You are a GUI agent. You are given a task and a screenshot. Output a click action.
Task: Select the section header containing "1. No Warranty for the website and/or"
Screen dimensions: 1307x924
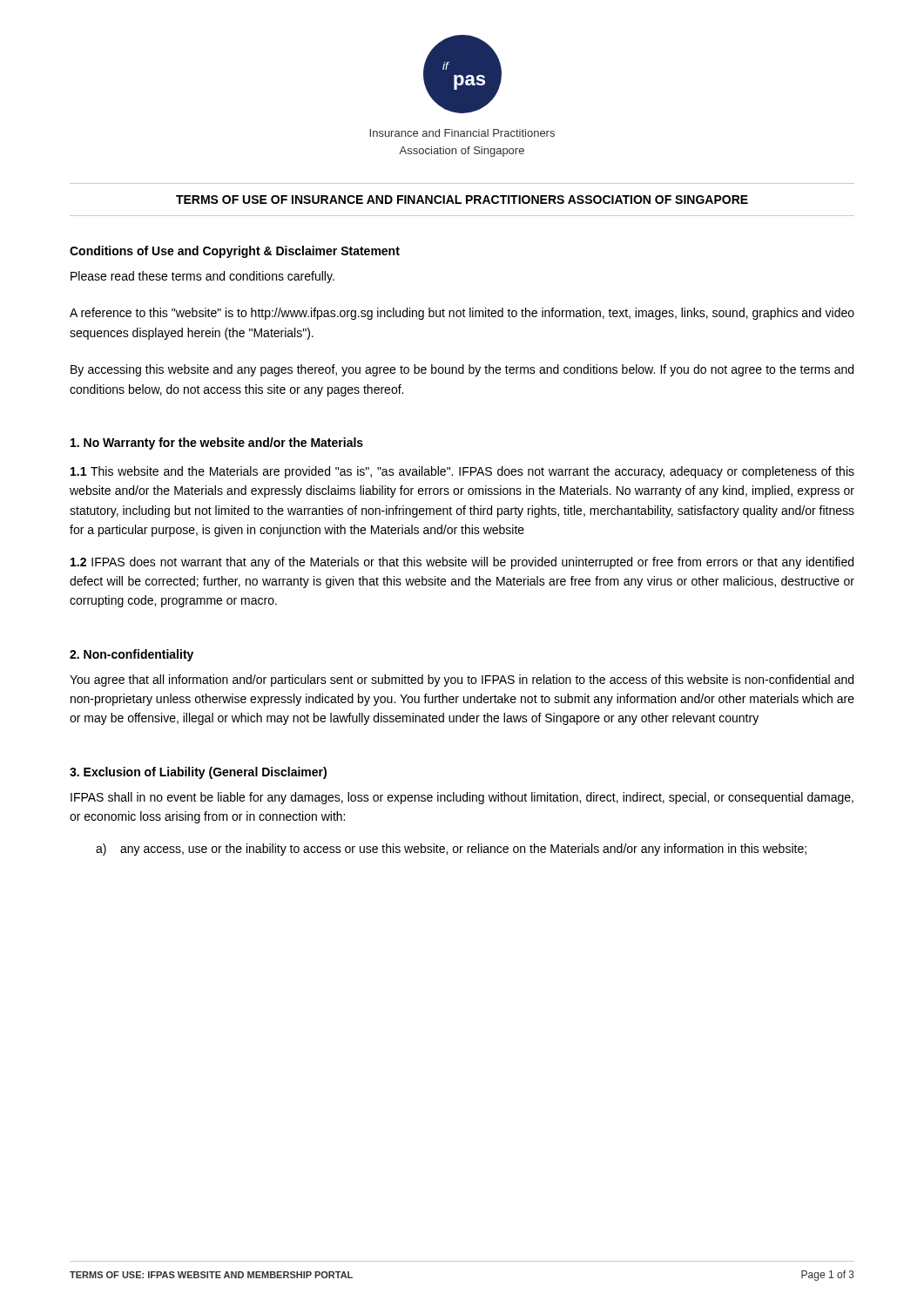coord(216,443)
